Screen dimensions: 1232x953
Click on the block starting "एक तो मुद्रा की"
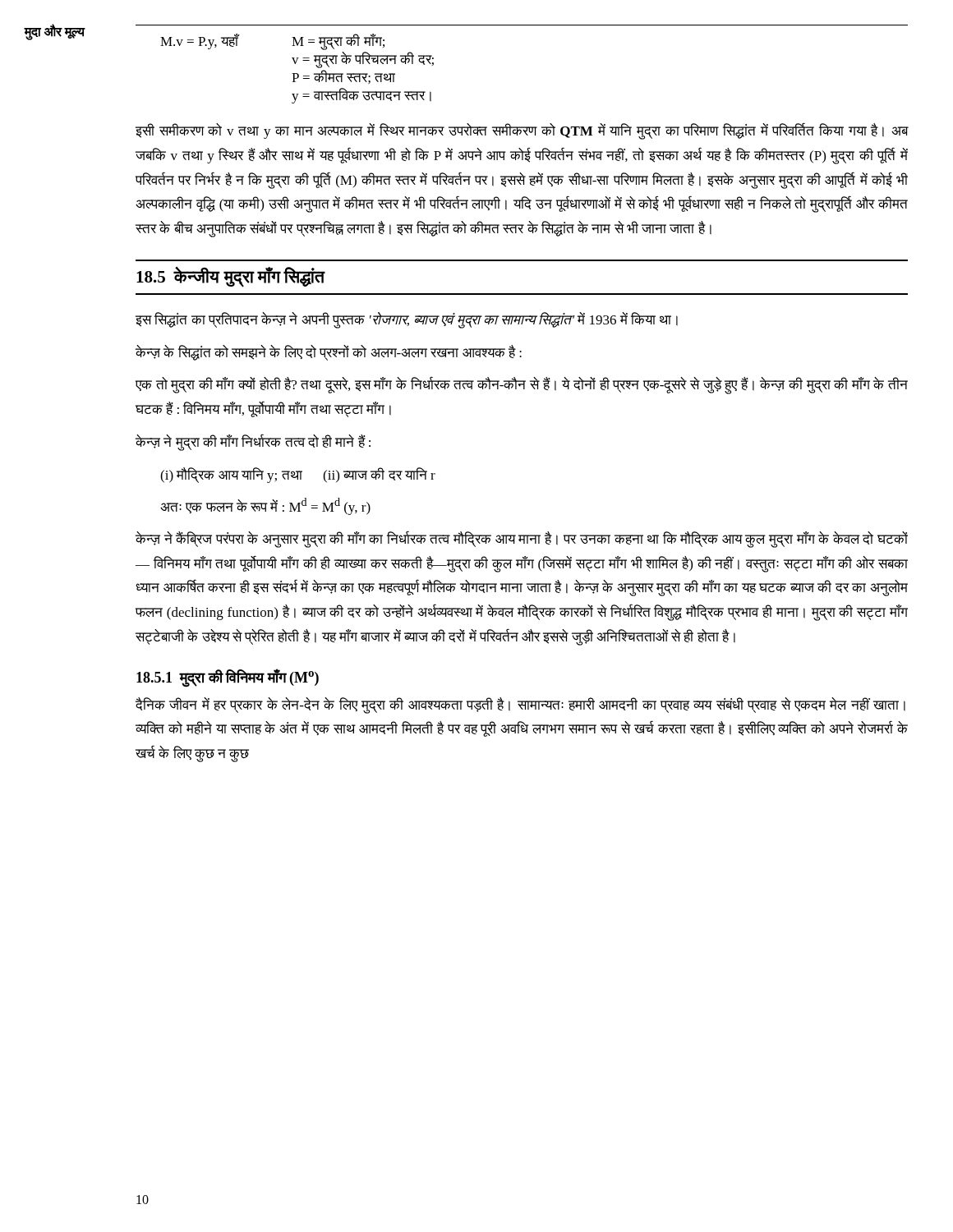tap(522, 397)
